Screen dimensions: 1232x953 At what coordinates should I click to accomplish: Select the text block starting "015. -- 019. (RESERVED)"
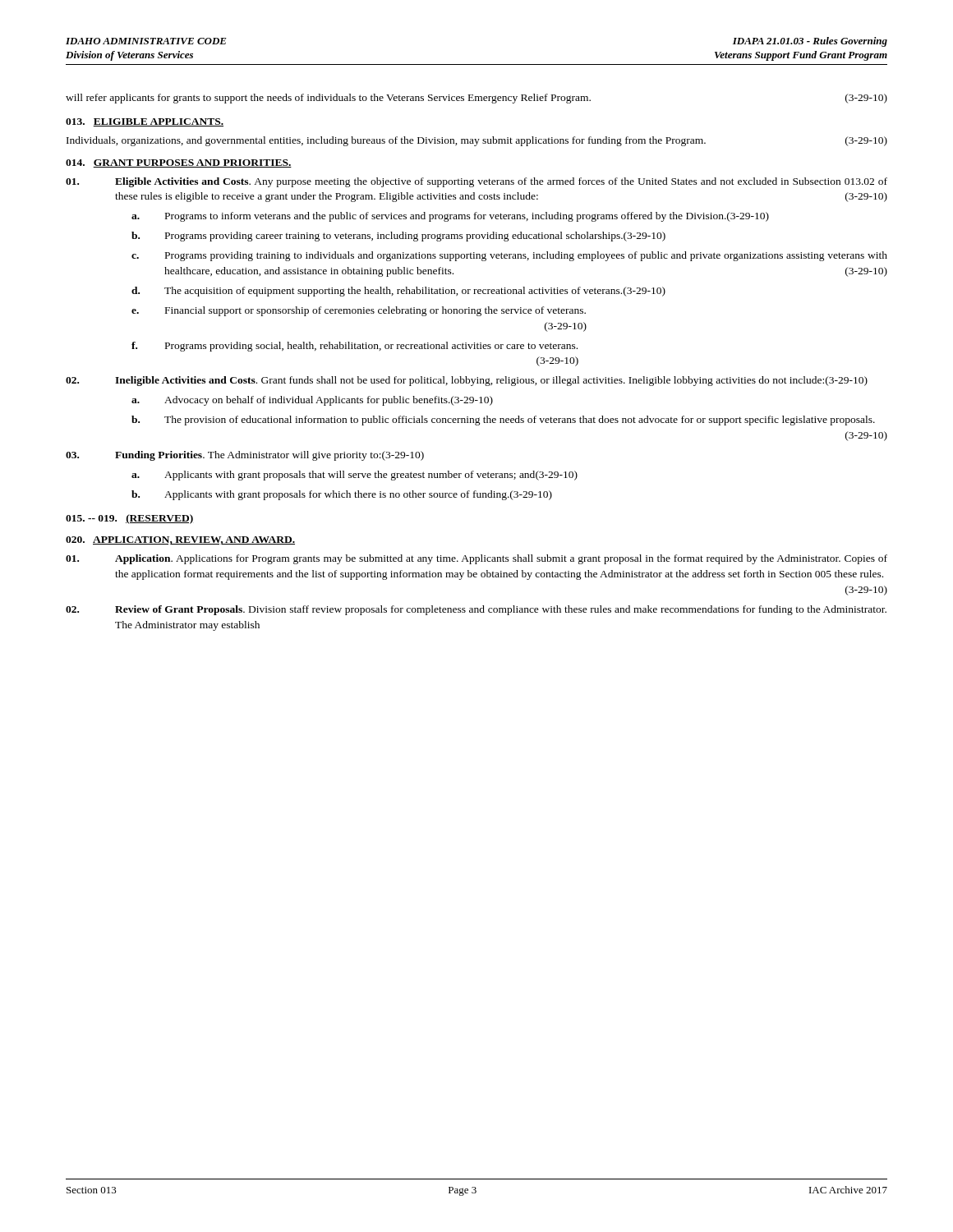click(x=129, y=518)
